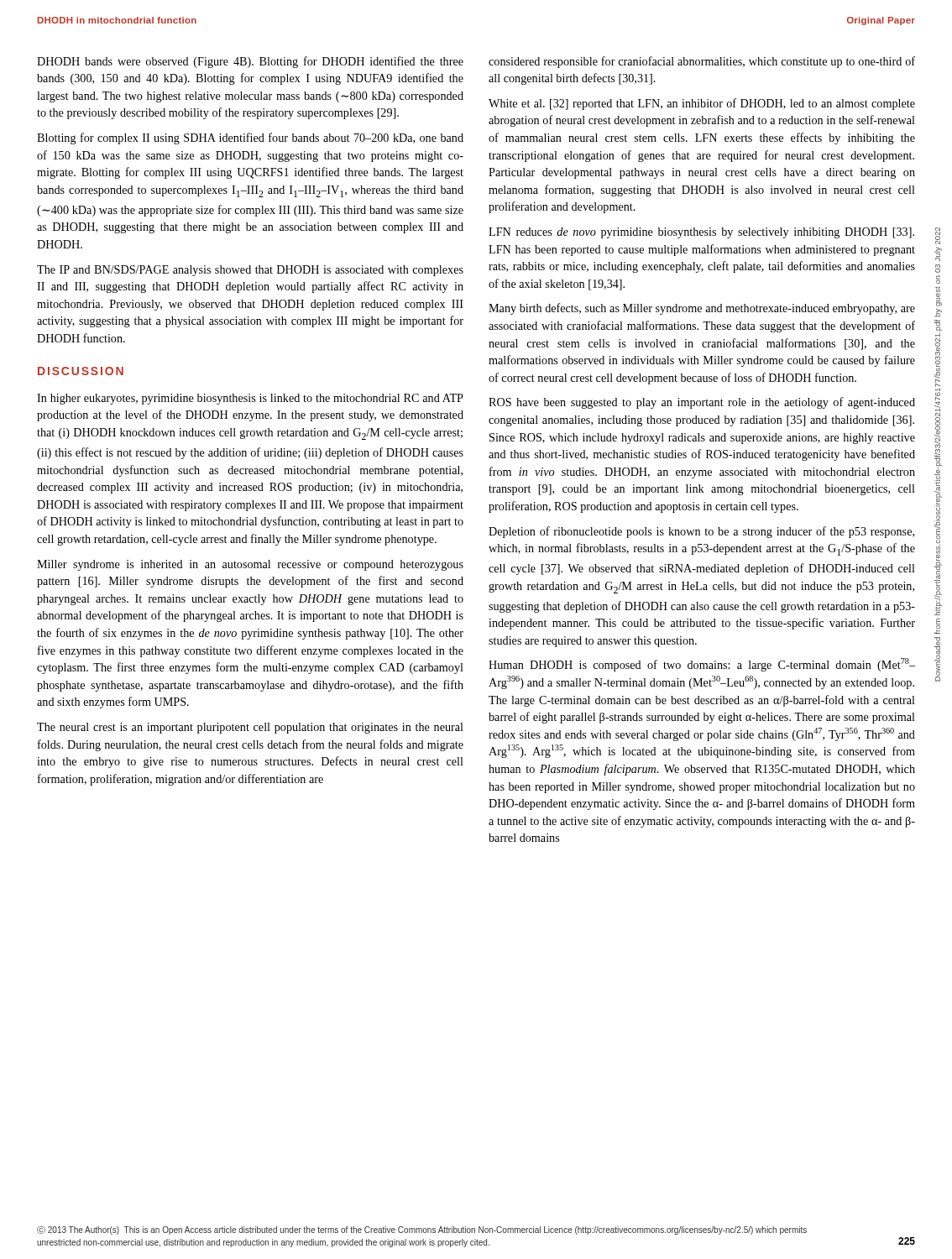Screen dimensions: 1259x952
Task: Locate the block of text that opens with "White et al."
Action: coord(702,155)
